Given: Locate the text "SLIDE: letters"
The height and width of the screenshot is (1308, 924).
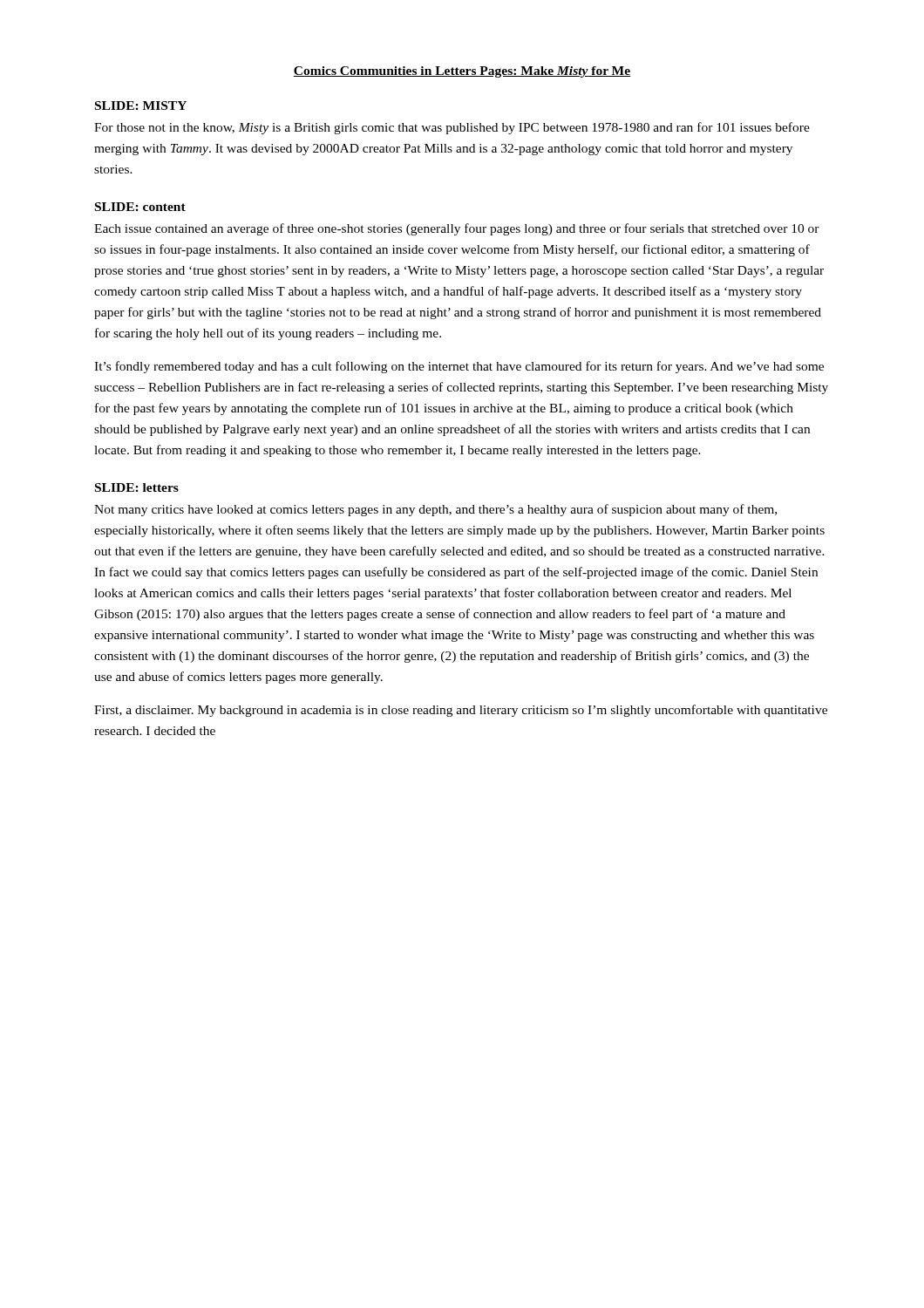Looking at the screenshot, I should pyautogui.click(x=136, y=487).
